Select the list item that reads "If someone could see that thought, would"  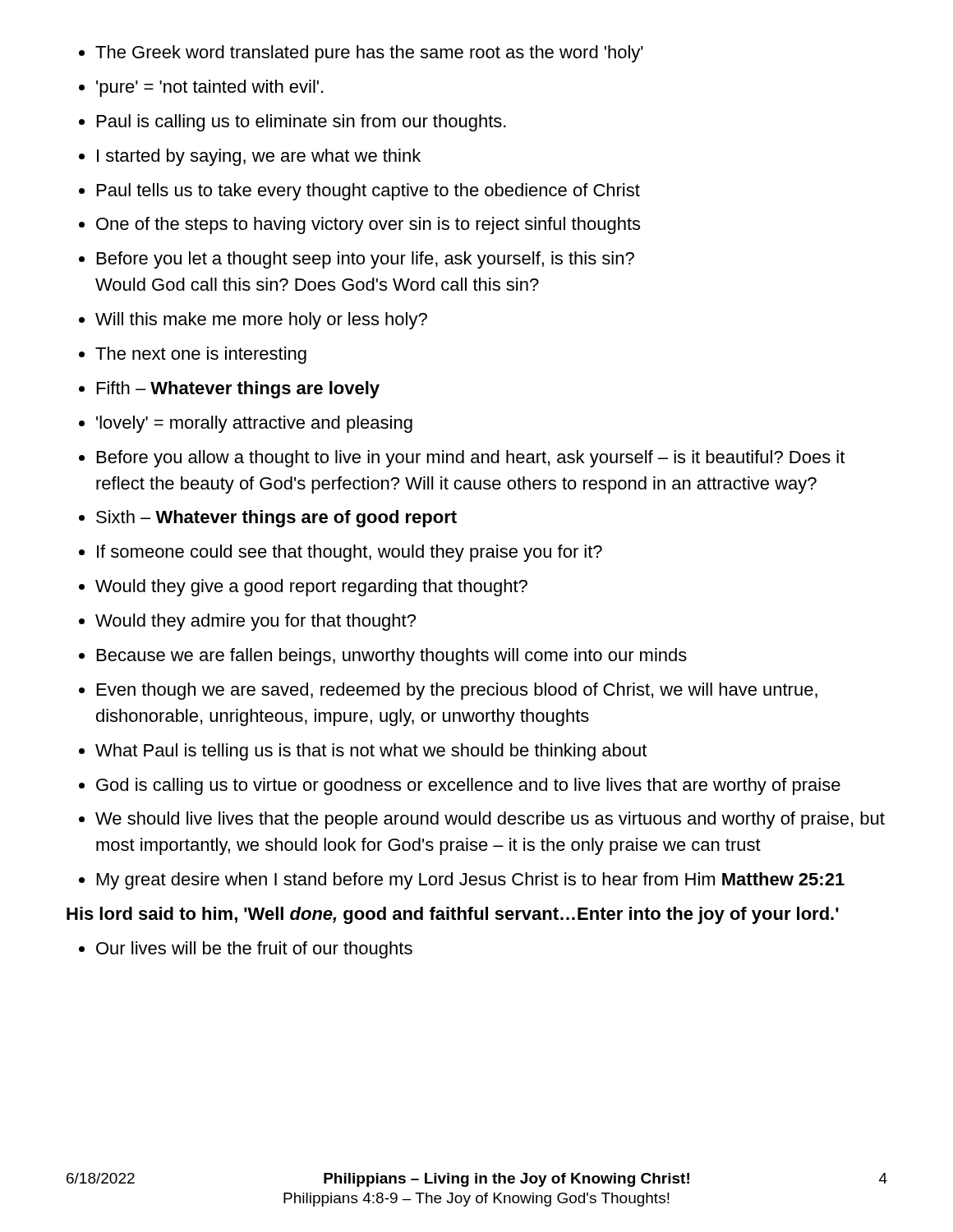[x=491, y=552]
